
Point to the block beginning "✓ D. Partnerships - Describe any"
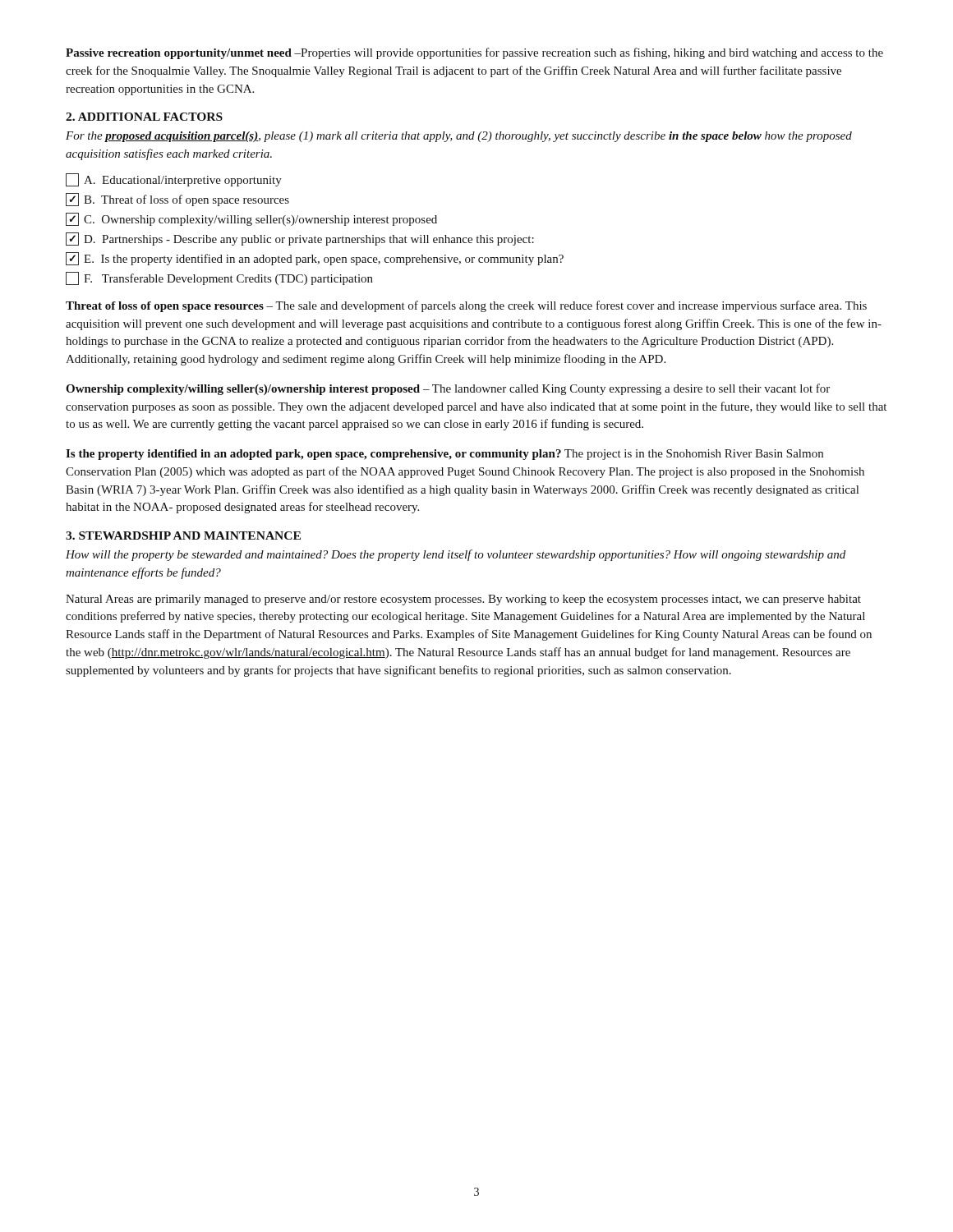[300, 239]
